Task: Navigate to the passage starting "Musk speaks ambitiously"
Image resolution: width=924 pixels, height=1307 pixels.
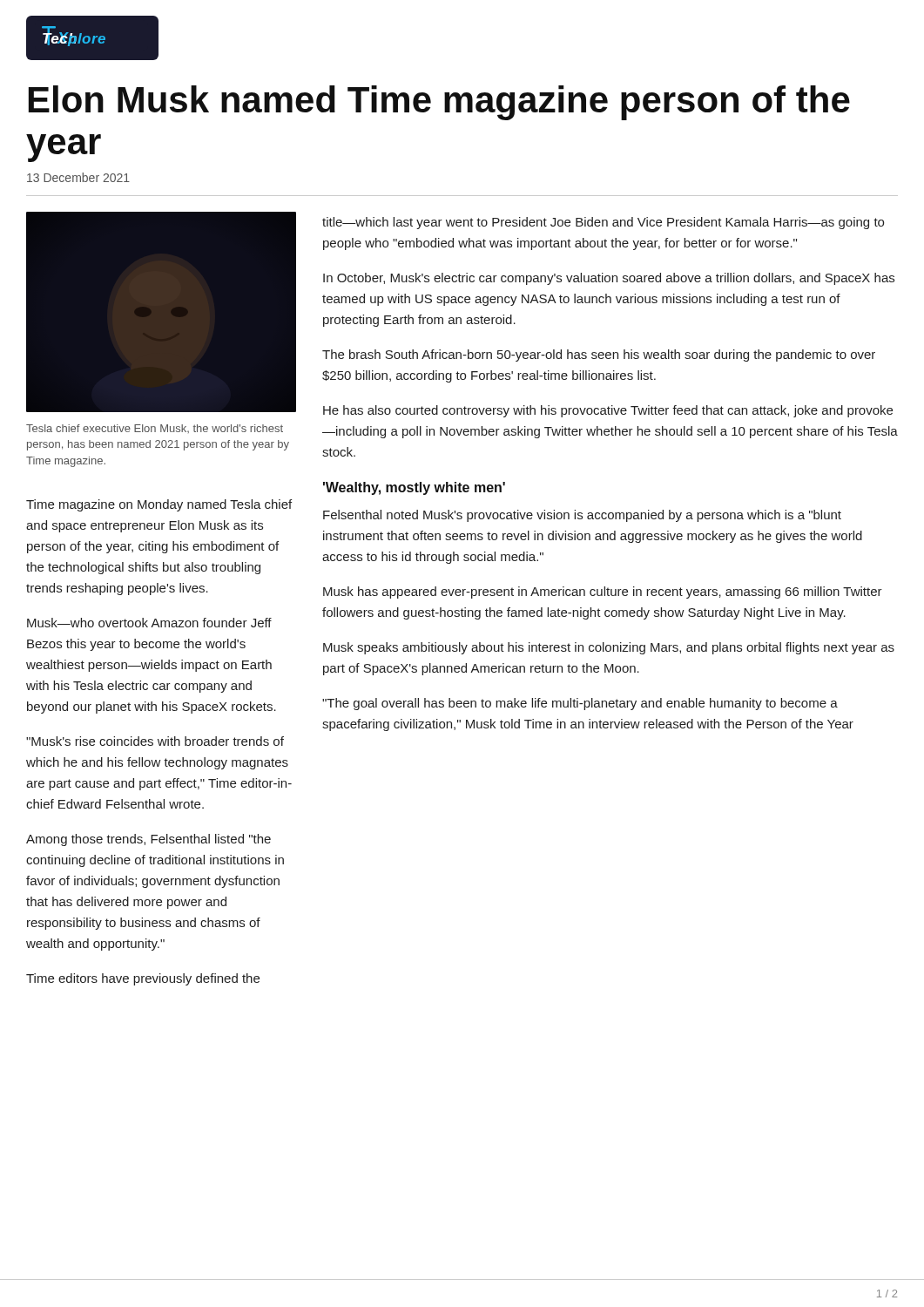Action: [610, 658]
